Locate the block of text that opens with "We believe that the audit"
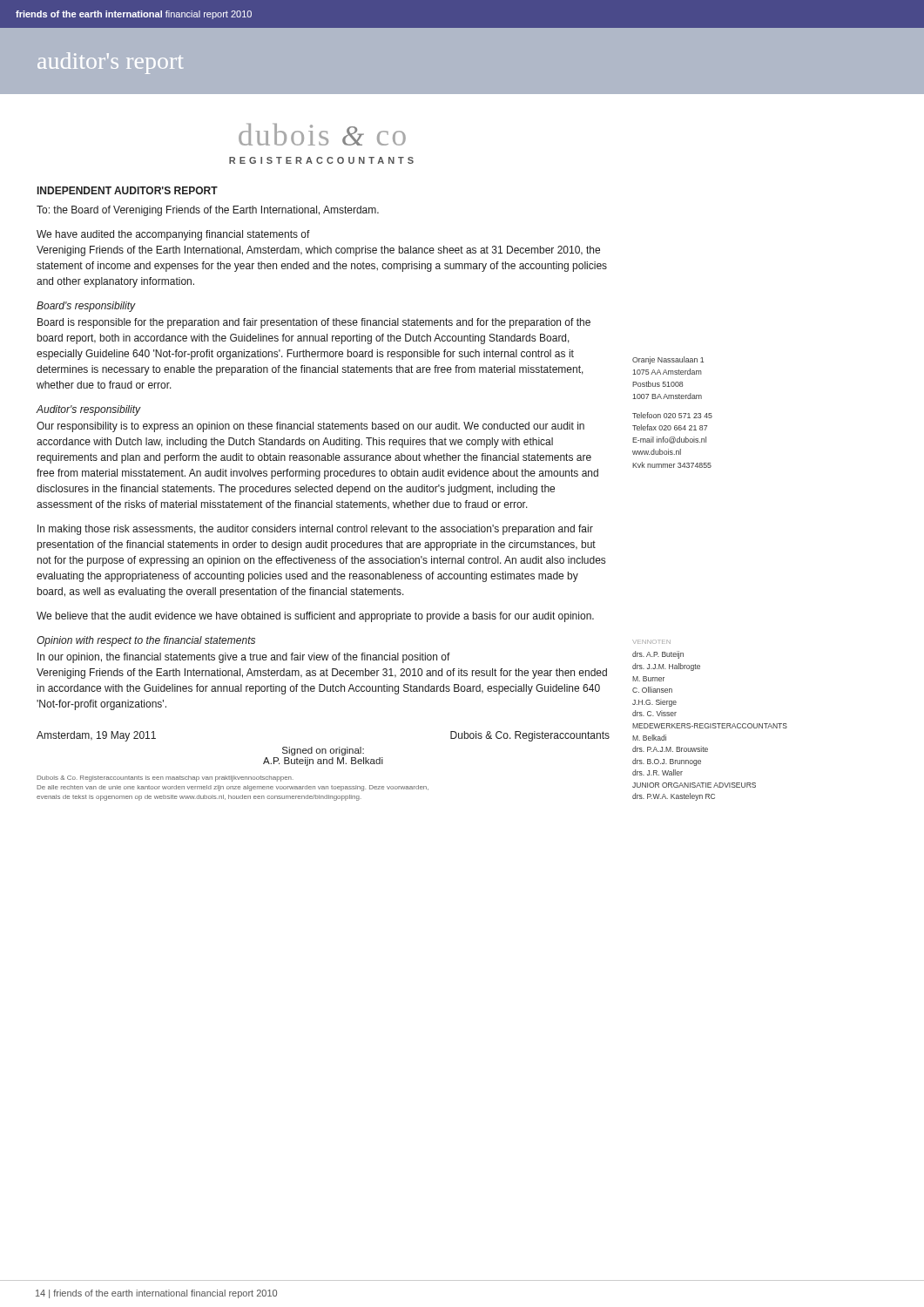 316,616
